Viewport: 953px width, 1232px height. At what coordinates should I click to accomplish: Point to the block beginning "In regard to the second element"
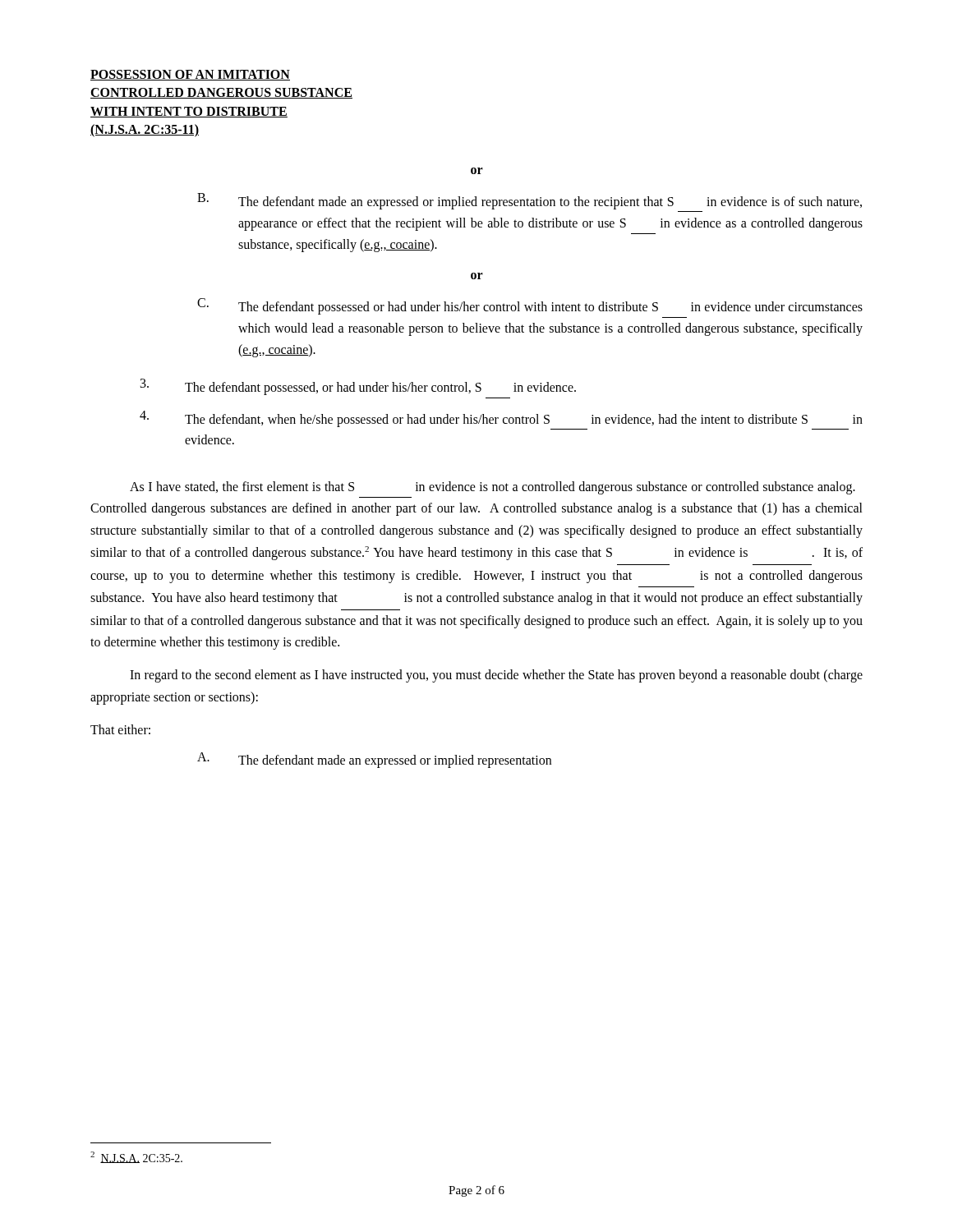point(476,686)
